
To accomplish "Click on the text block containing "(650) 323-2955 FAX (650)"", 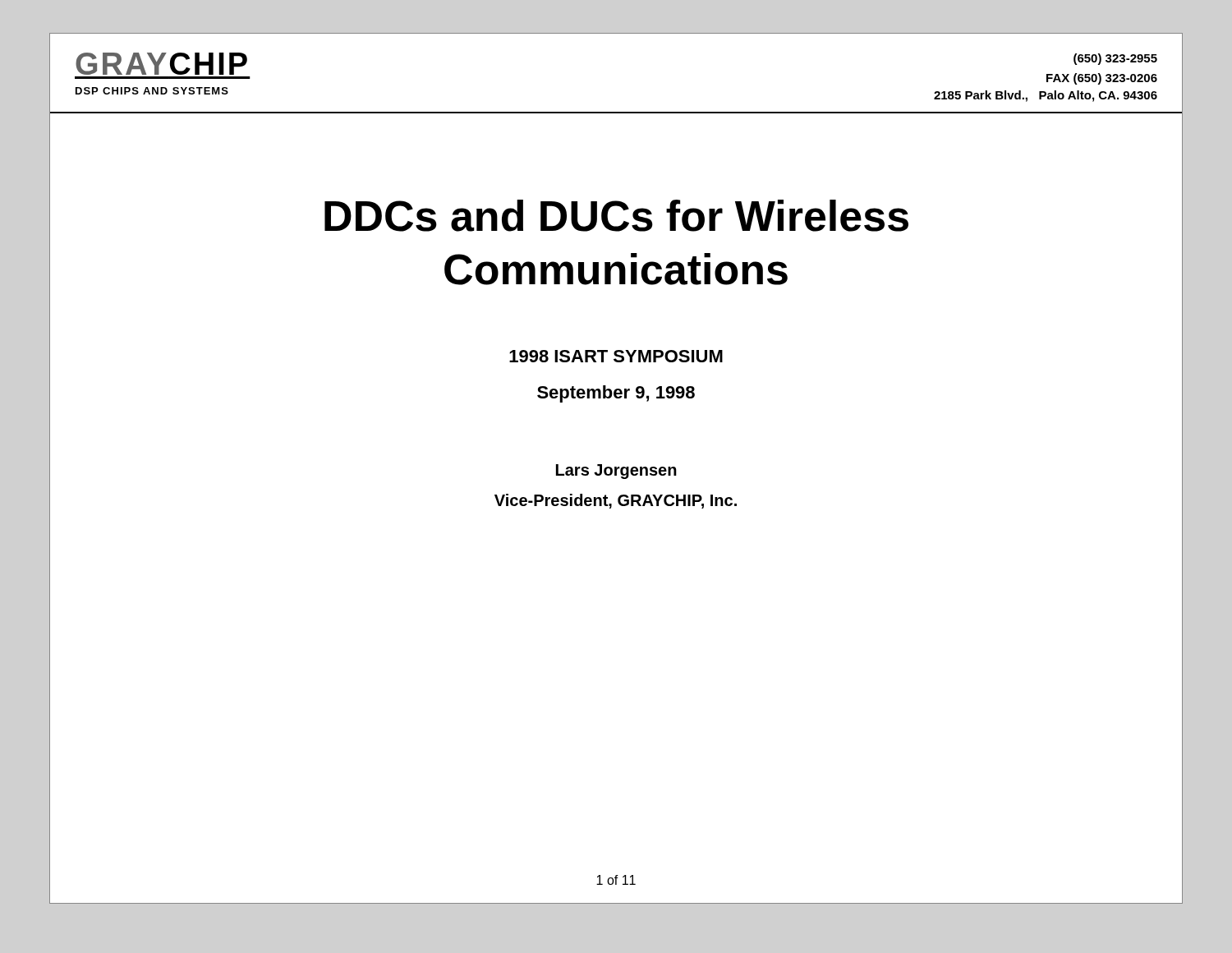I will click(1101, 68).
